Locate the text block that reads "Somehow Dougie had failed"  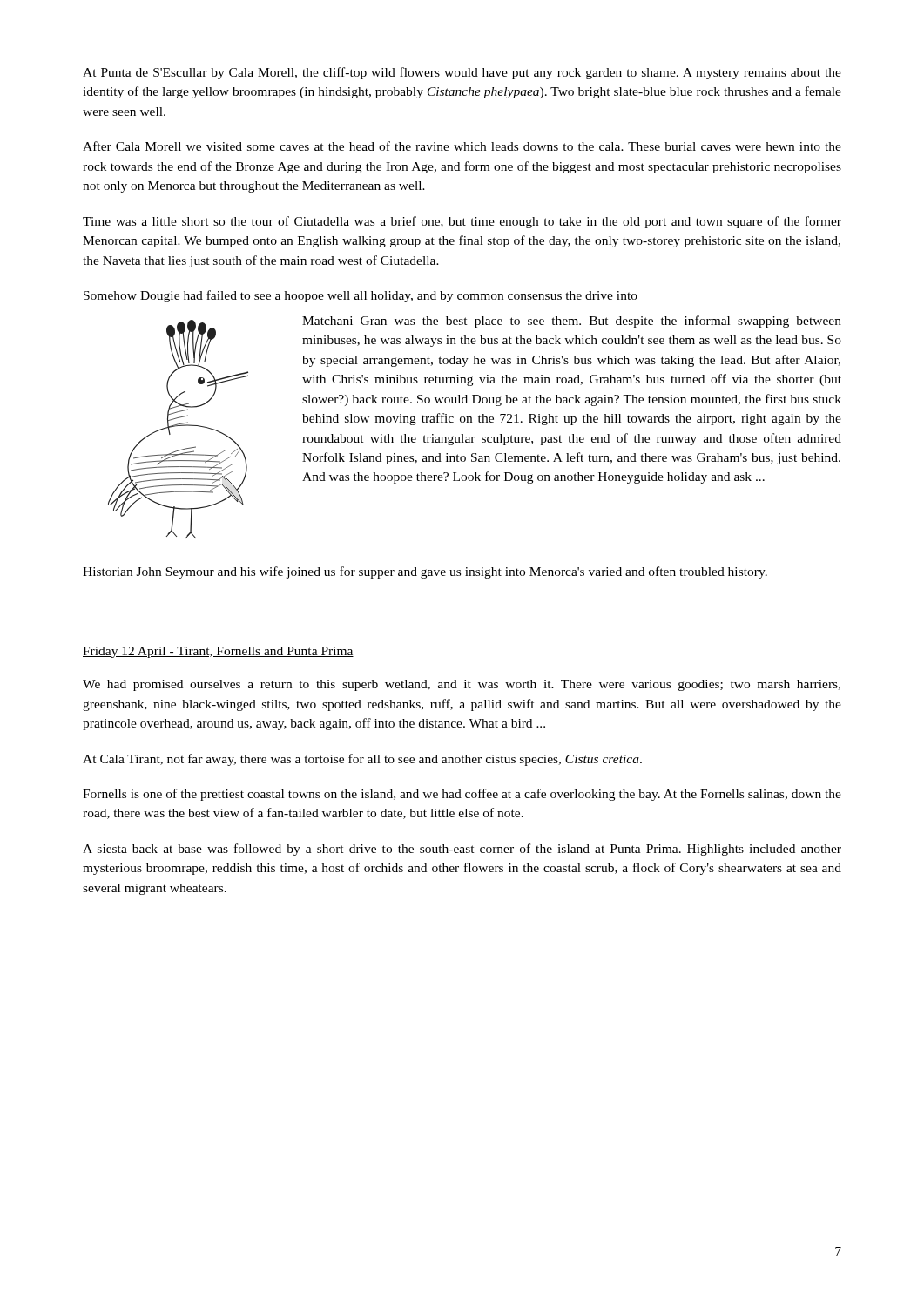(360, 295)
